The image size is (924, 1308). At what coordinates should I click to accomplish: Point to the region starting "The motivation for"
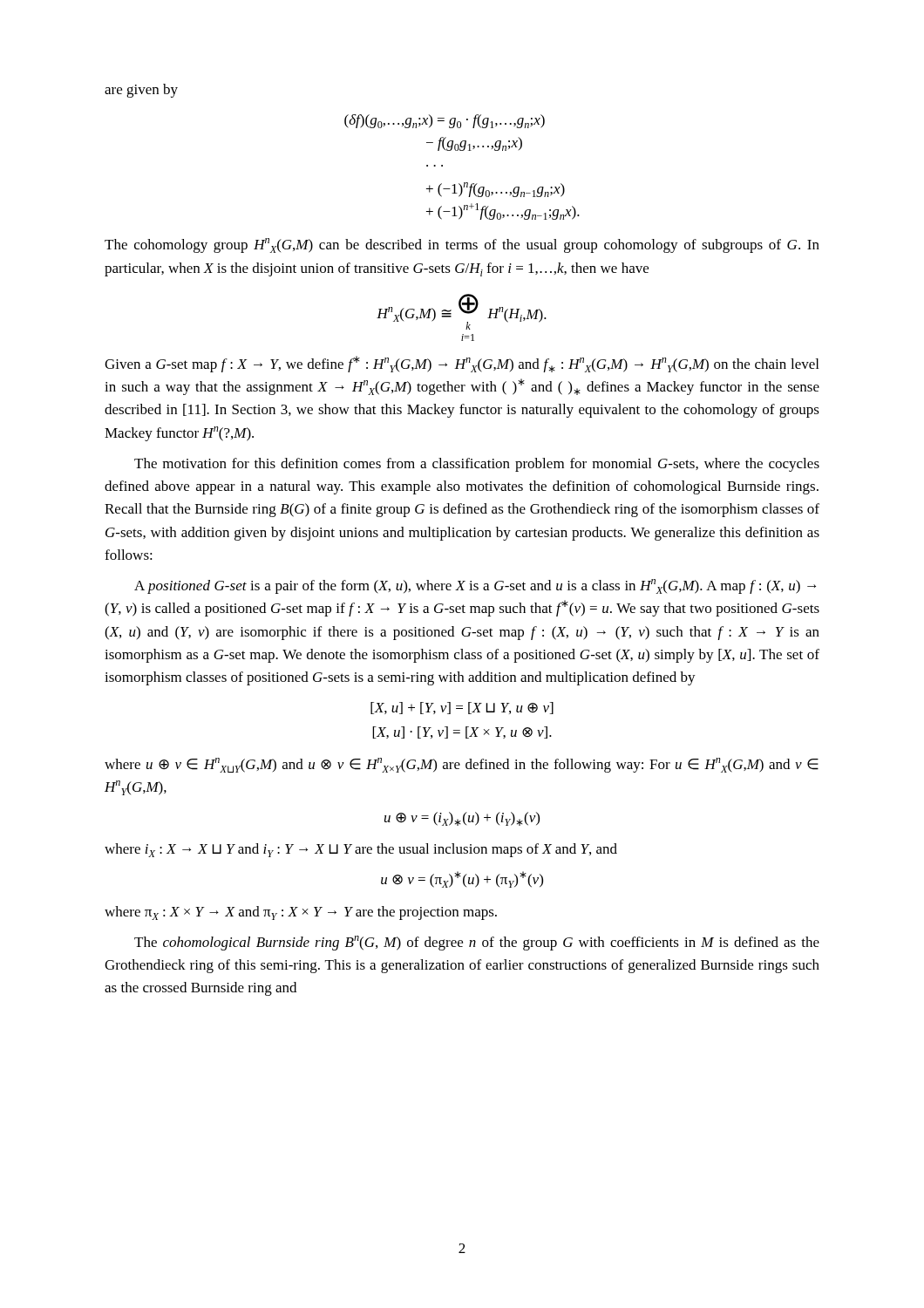tap(462, 510)
